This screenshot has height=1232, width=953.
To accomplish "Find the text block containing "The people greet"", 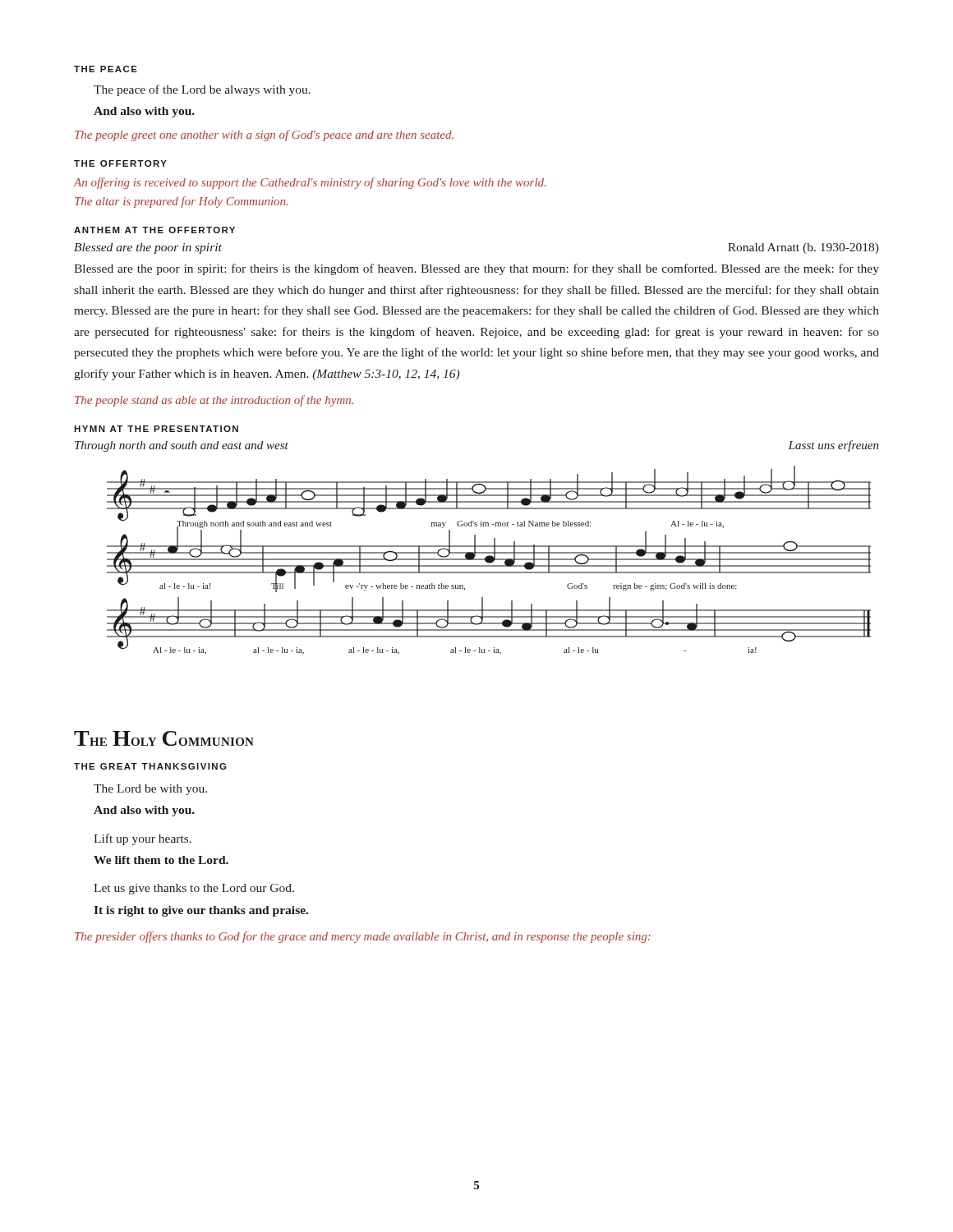I will tap(264, 134).
